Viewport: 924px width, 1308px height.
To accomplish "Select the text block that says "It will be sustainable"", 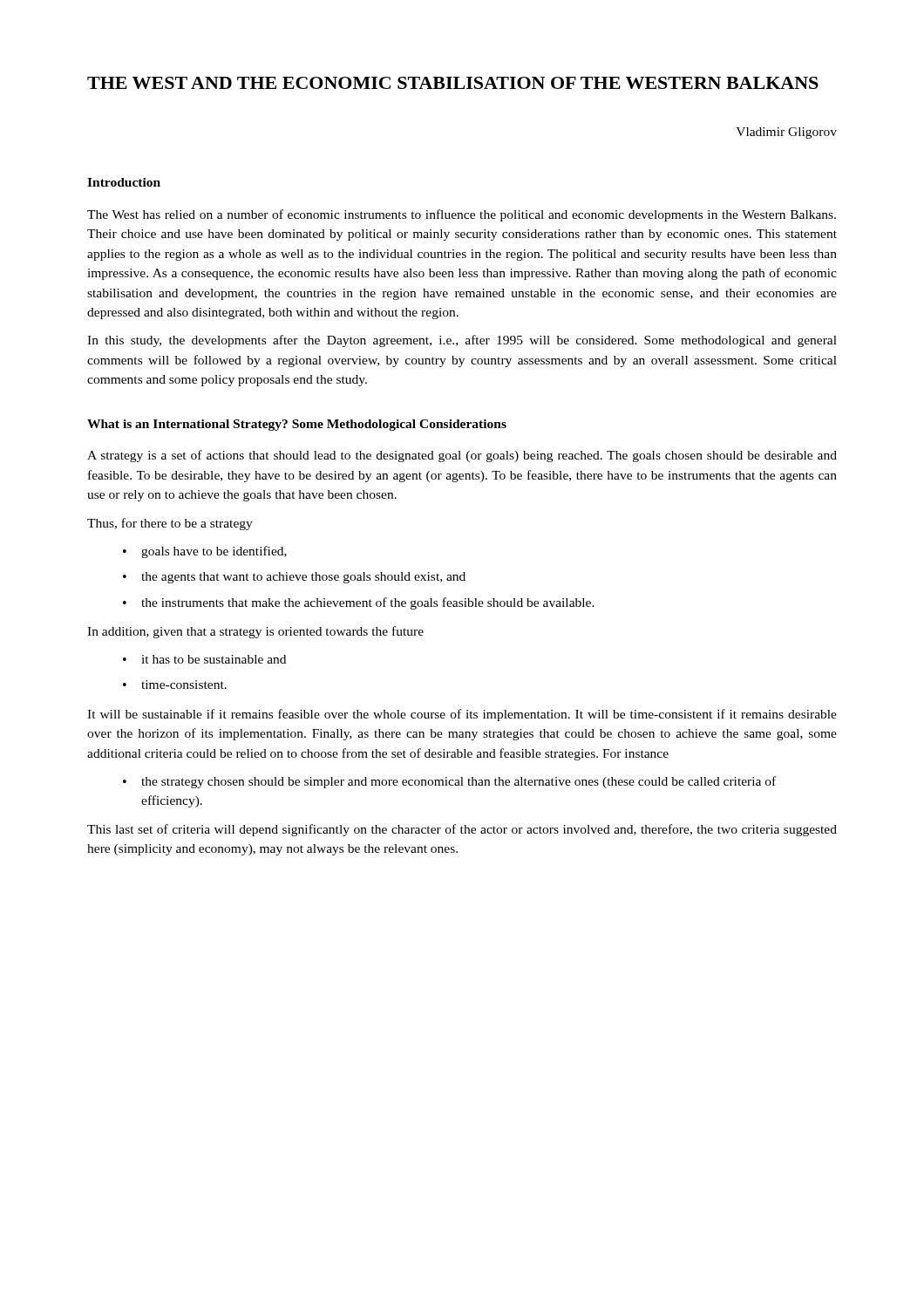I will (462, 733).
